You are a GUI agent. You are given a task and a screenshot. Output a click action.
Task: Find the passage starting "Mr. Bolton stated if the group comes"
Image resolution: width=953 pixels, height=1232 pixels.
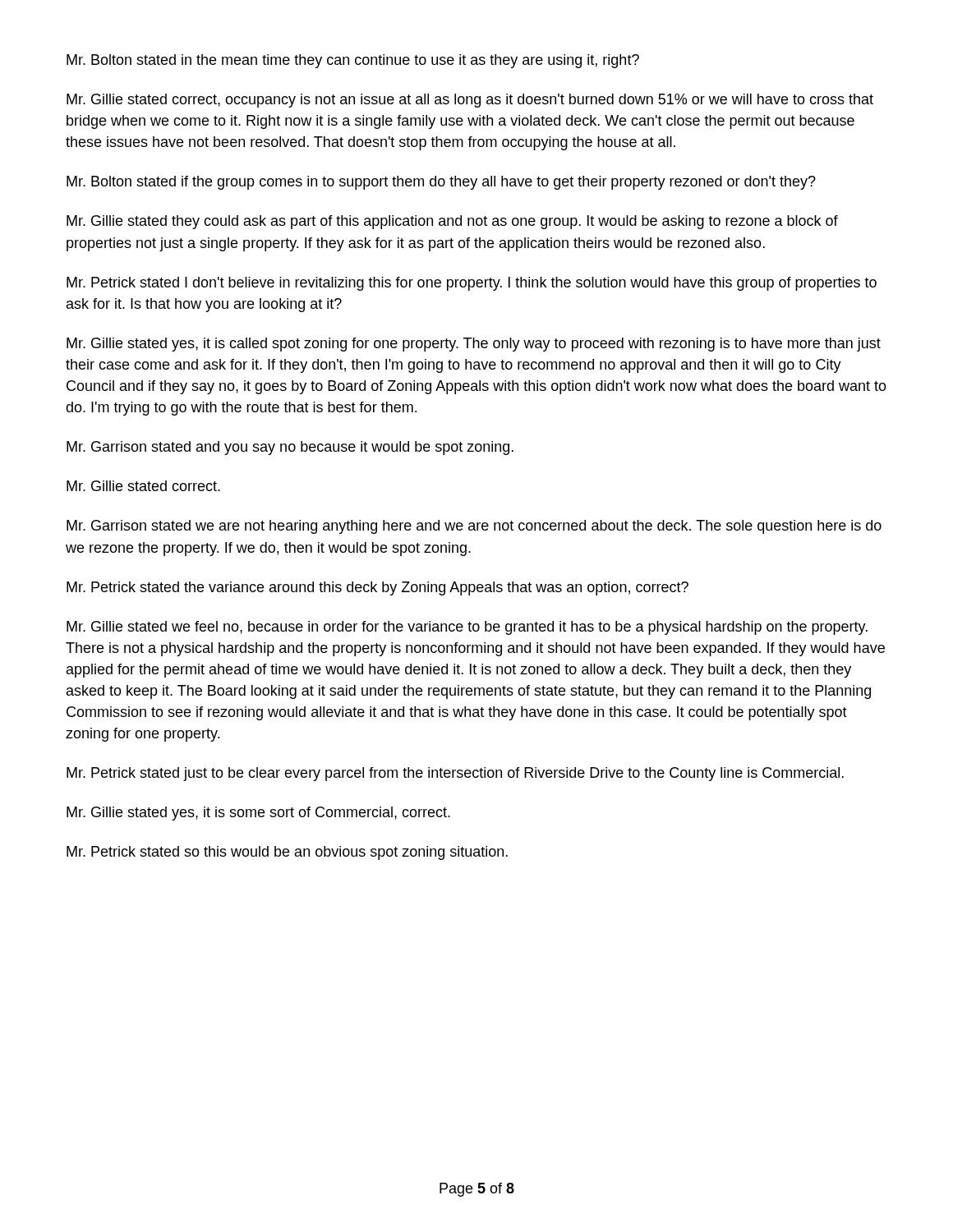[441, 182]
